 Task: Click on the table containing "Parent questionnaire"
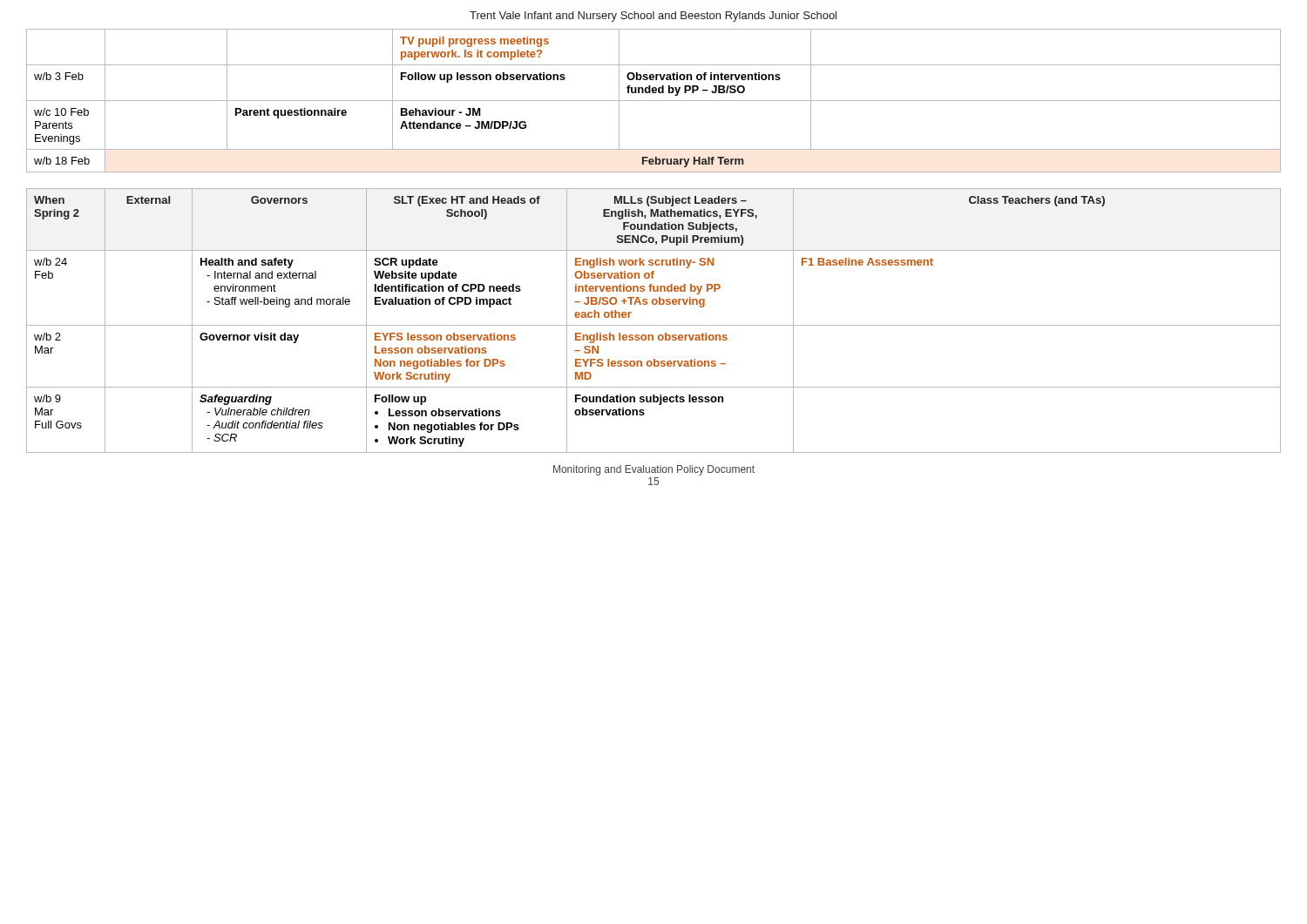click(654, 101)
